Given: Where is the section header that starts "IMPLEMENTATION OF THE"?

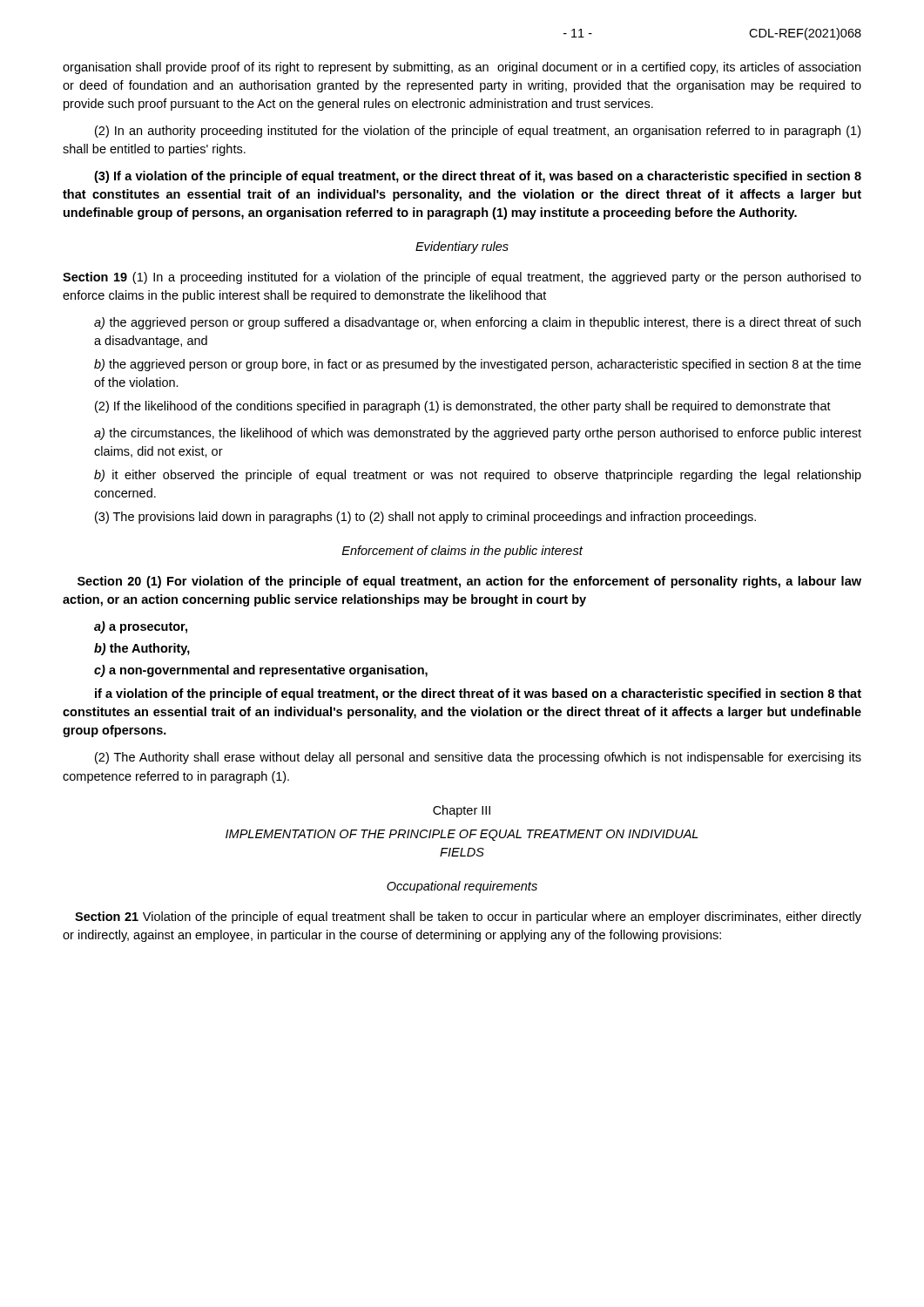Looking at the screenshot, I should 462,843.
